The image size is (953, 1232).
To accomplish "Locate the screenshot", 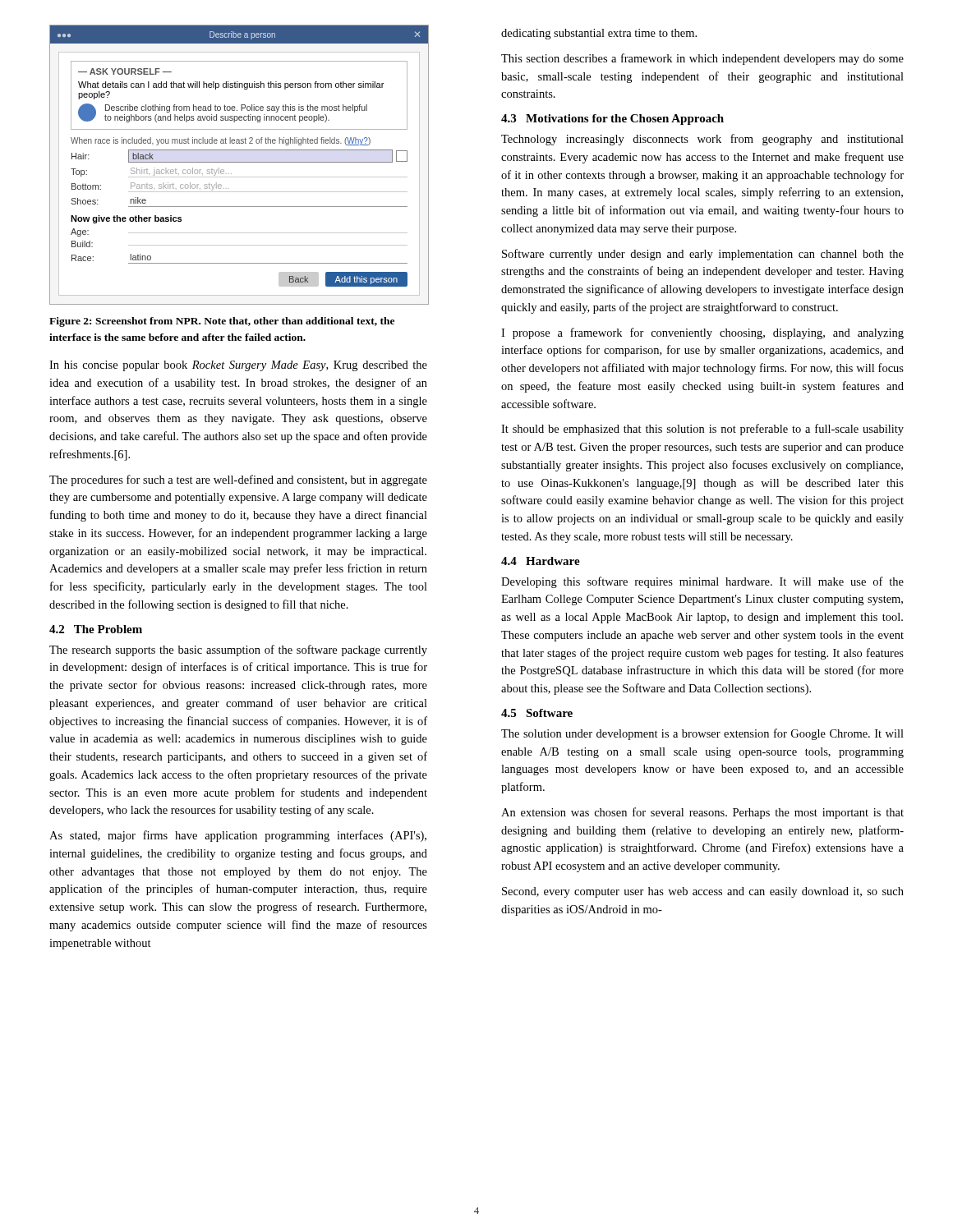I will (x=238, y=165).
